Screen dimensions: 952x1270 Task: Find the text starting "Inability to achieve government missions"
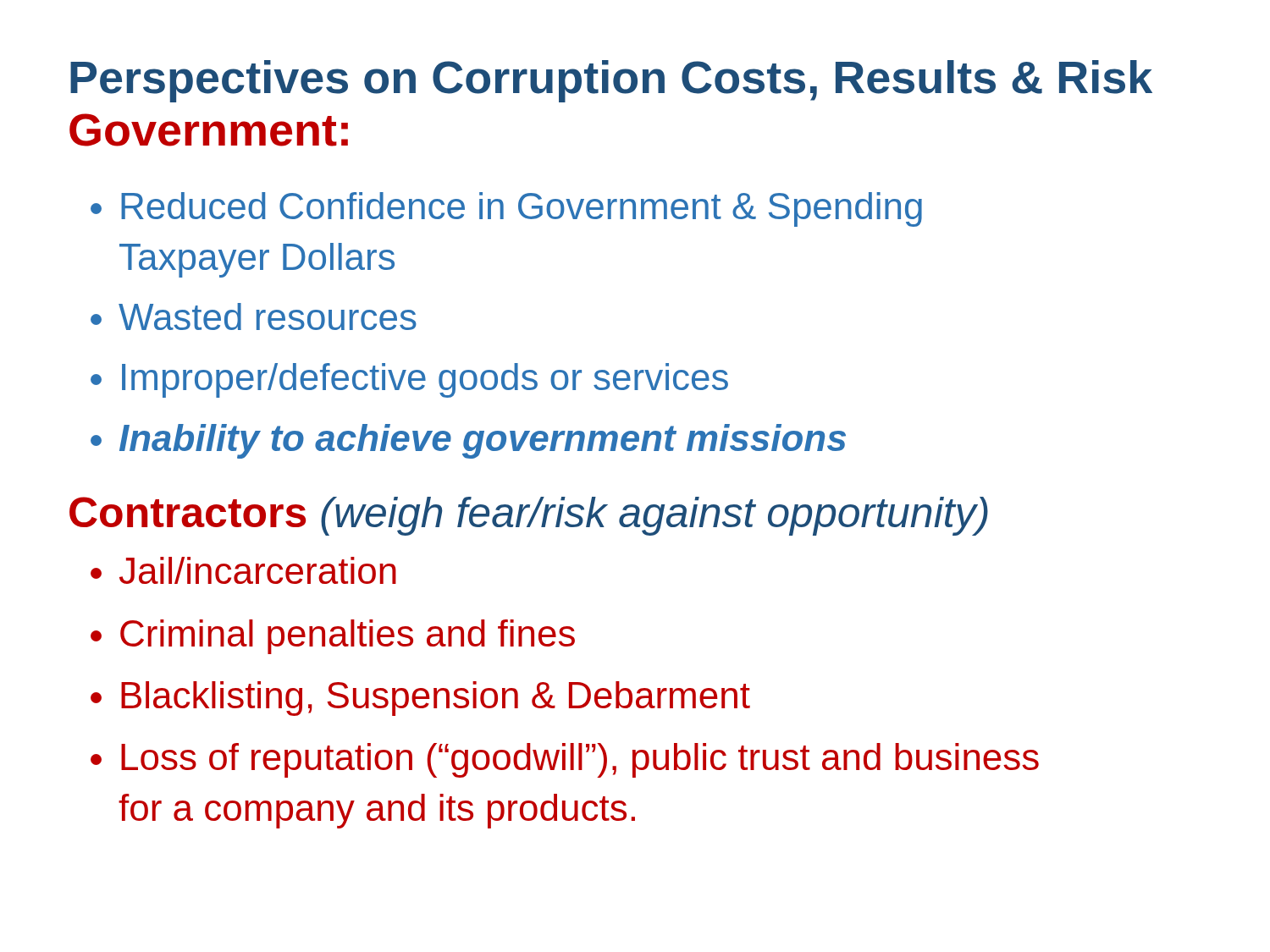[x=483, y=438]
